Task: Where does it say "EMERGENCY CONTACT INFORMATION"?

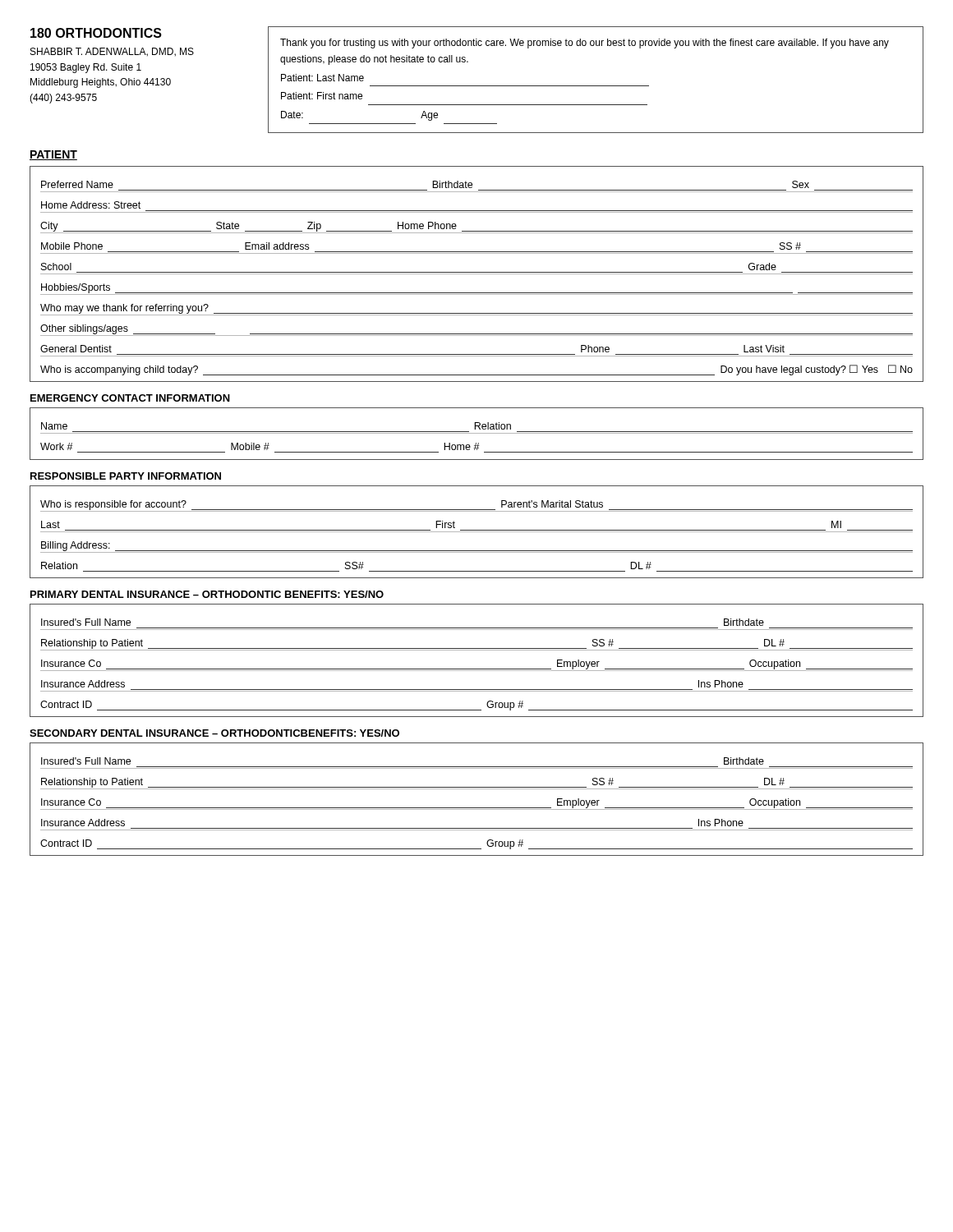Action: pos(130,398)
